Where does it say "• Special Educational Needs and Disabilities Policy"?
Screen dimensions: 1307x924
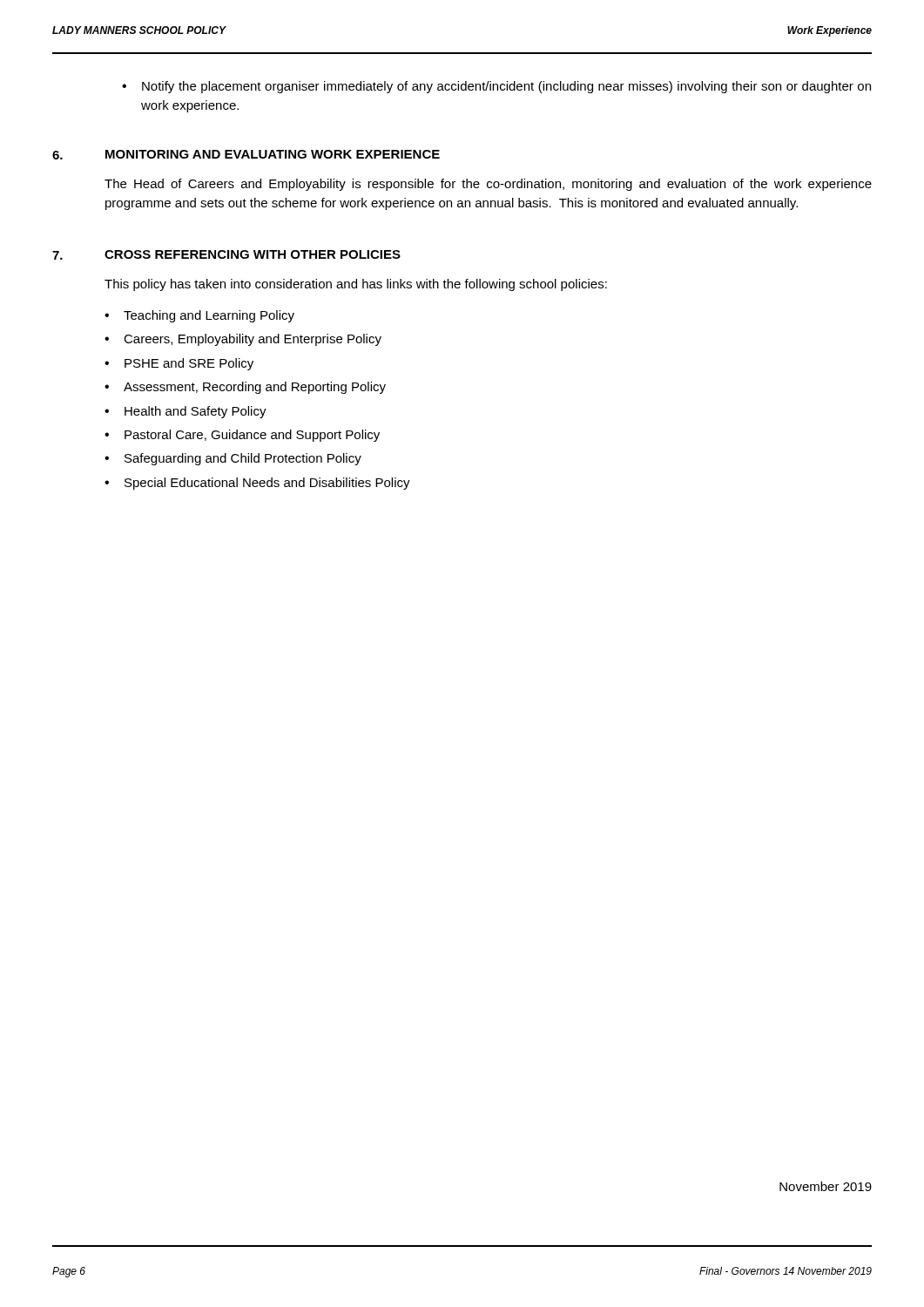point(257,484)
